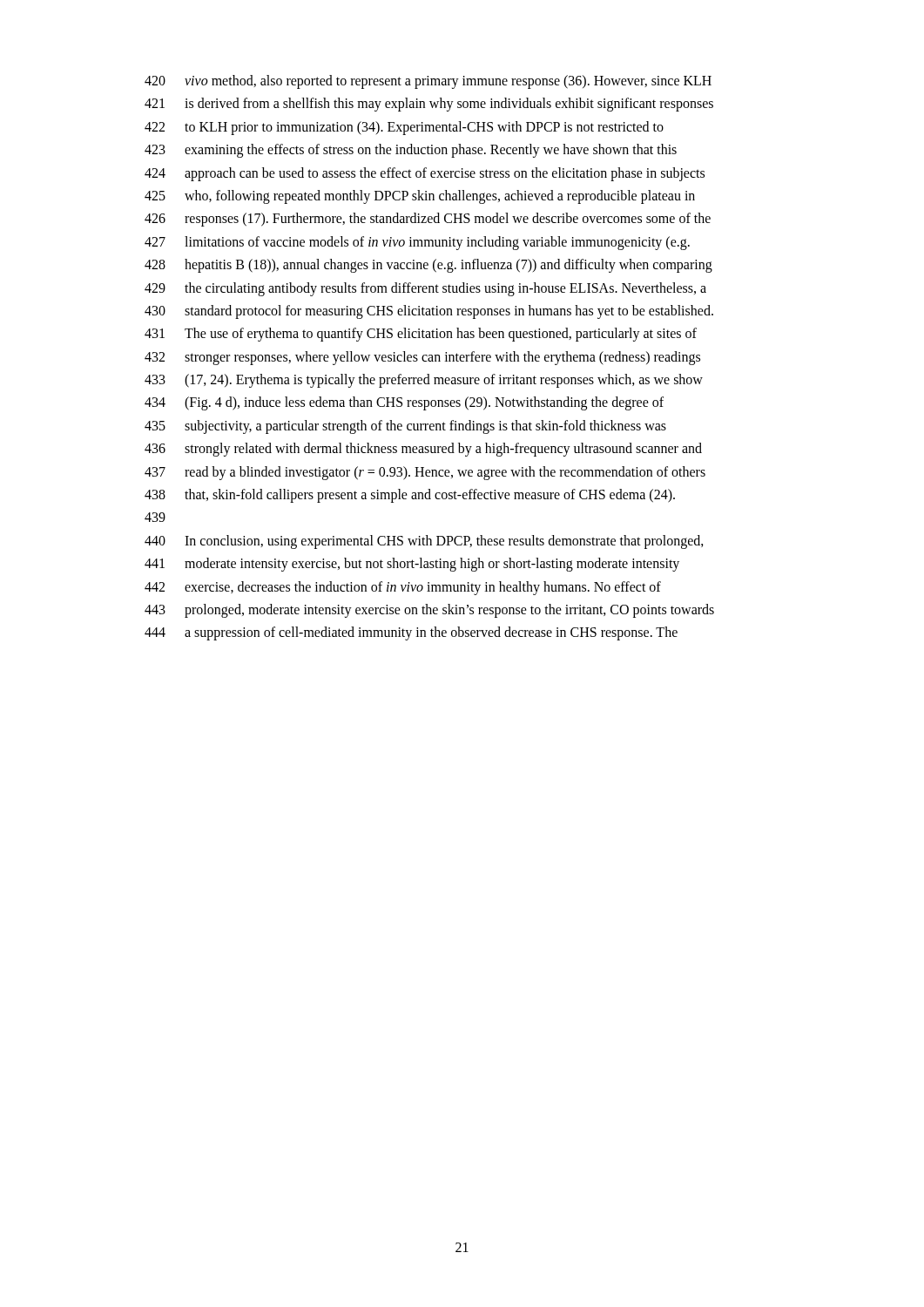Image resolution: width=924 pixels, height=1307 pixels.
Task: Where is the passage that starts "435 subjectivity, a particular strength of the current"?
Action: click(462, 426)
